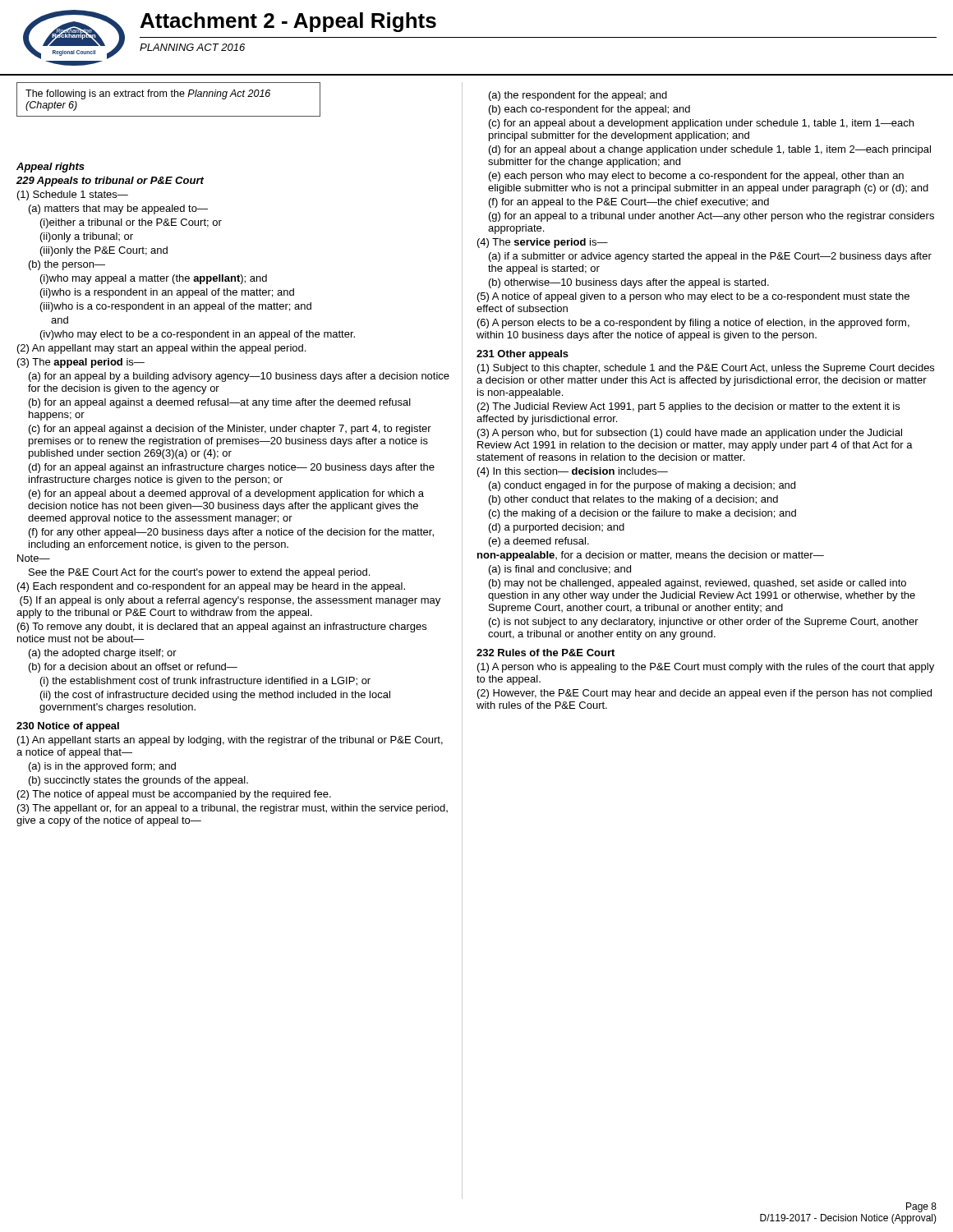This screenshot has width=953, height=1232.
Task: Click on the passage starting "(a) the respondent for the"
Action: click(x=707, y=215)
